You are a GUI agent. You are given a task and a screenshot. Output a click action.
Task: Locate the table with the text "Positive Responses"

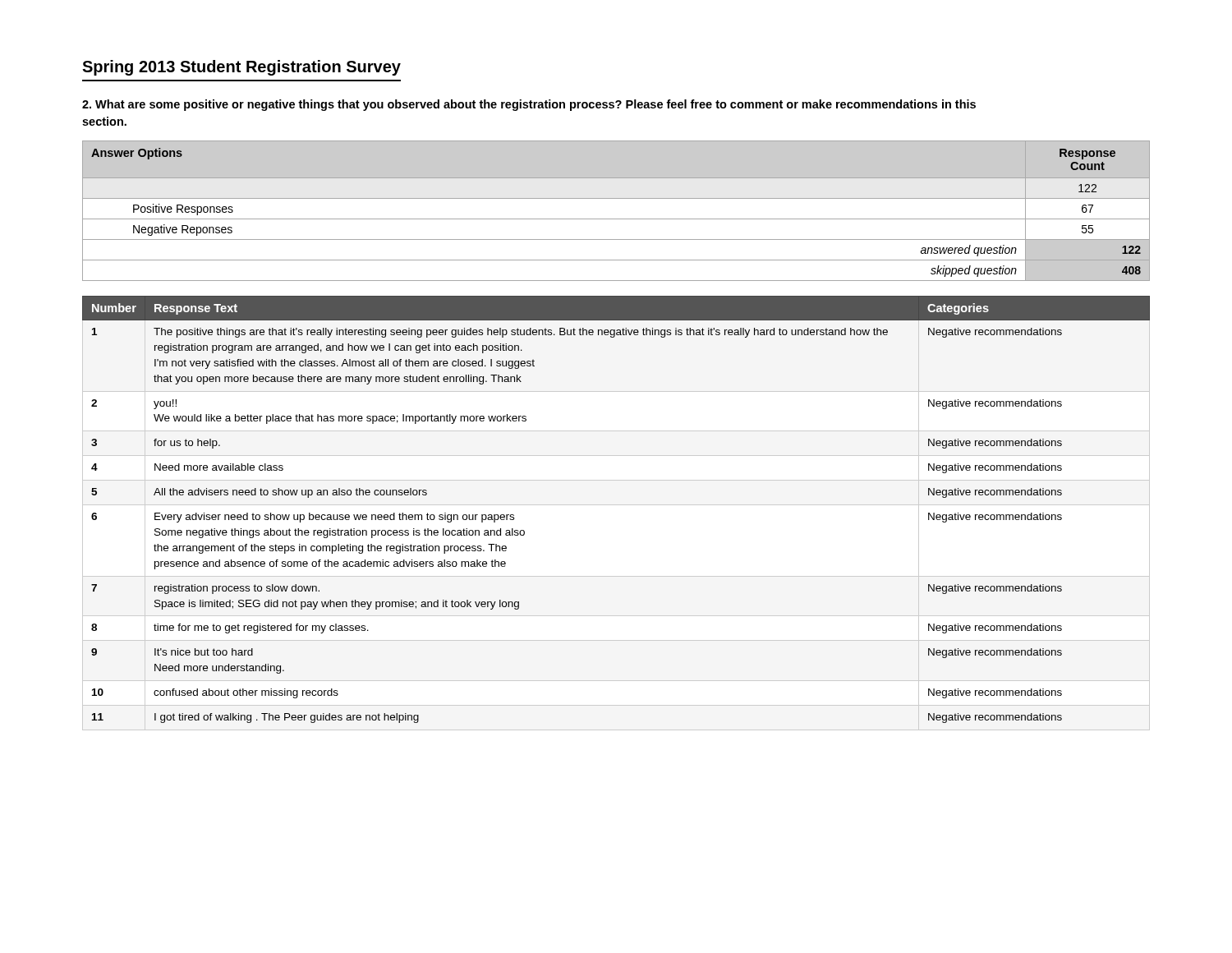point(616,211)
